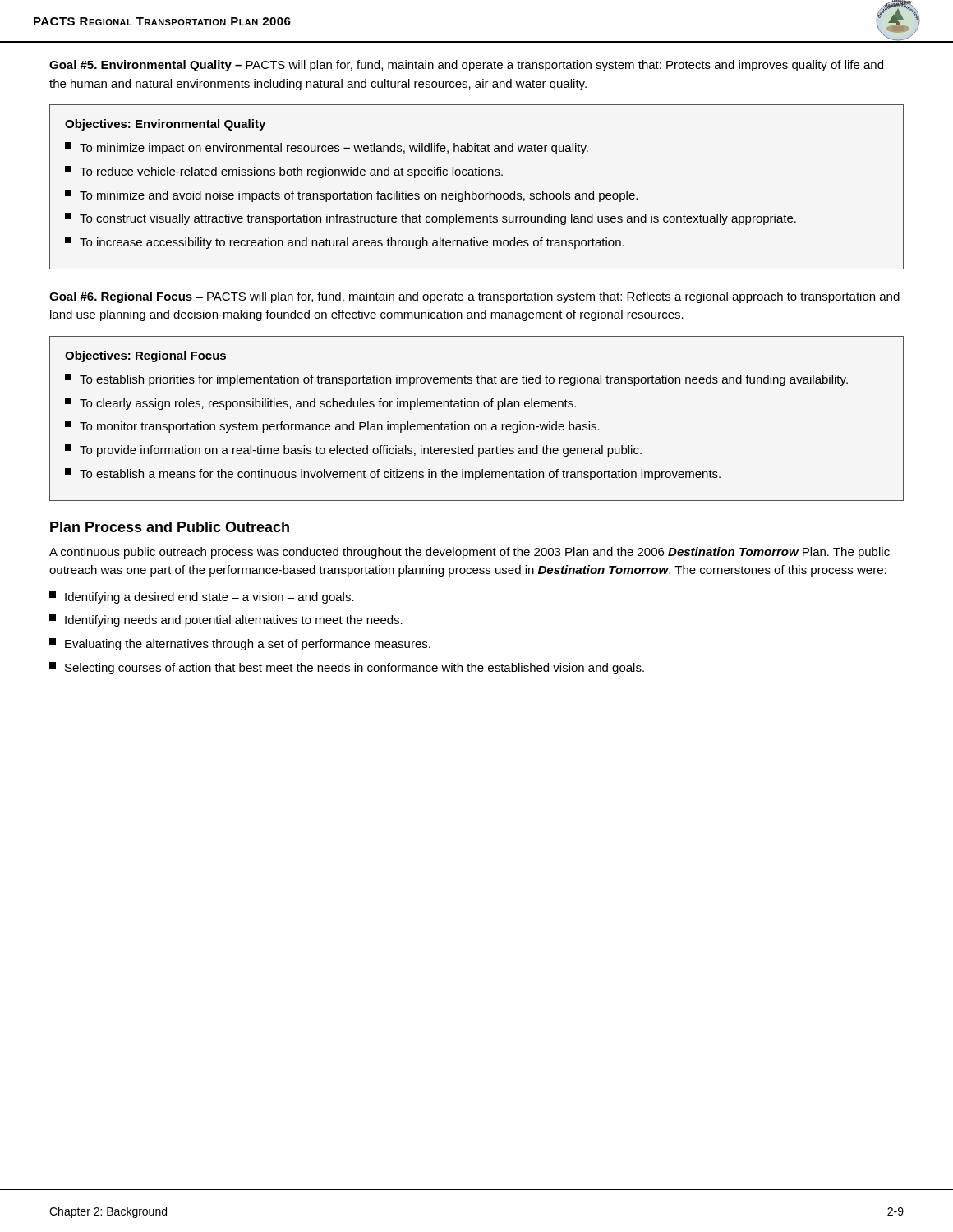The image size is (953, 1232).
Task: Select the block starting "To establish priorities for implementation"
Action: coord(457,379)
